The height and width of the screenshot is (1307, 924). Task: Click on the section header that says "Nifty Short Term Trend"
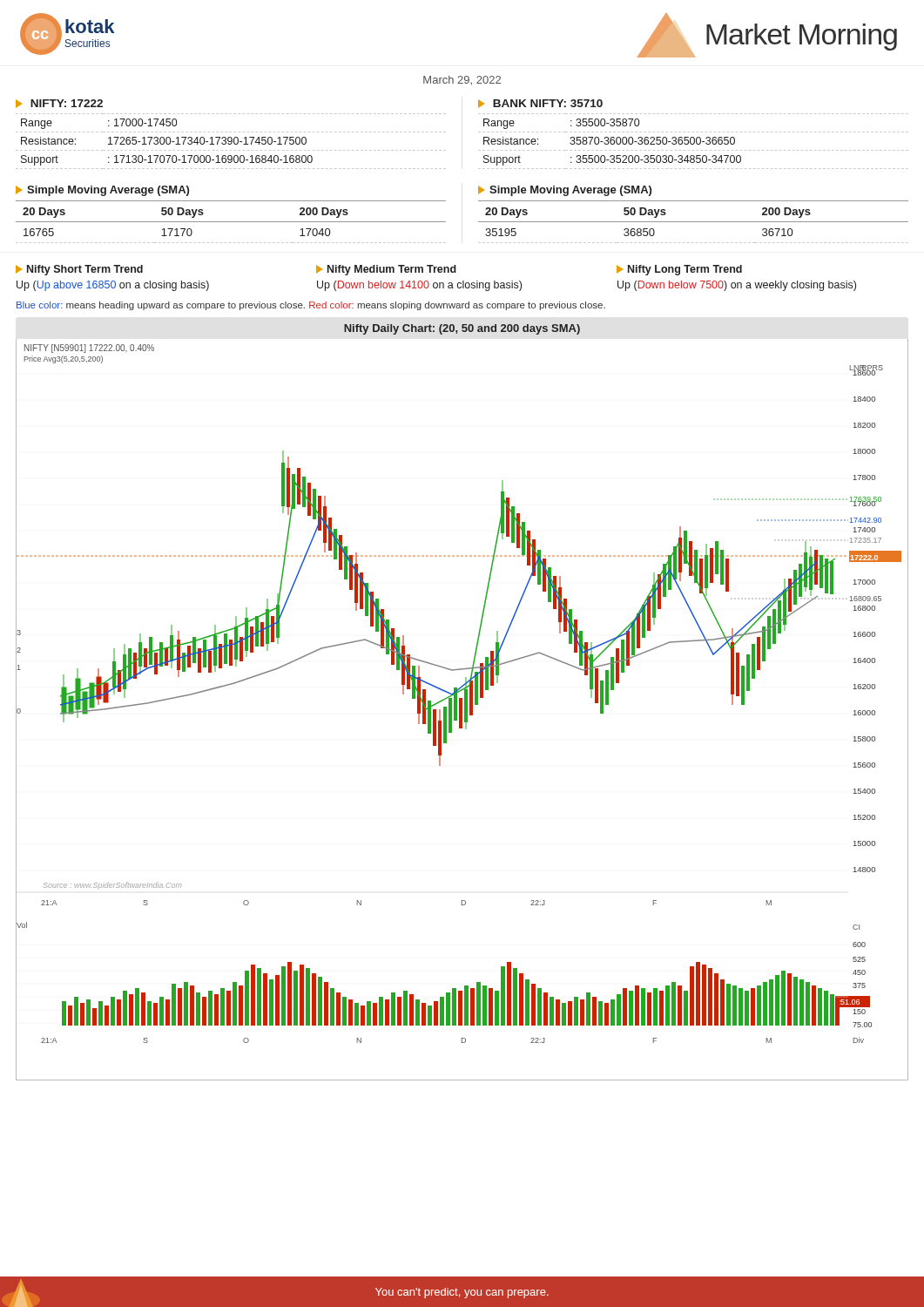point(80,269)
